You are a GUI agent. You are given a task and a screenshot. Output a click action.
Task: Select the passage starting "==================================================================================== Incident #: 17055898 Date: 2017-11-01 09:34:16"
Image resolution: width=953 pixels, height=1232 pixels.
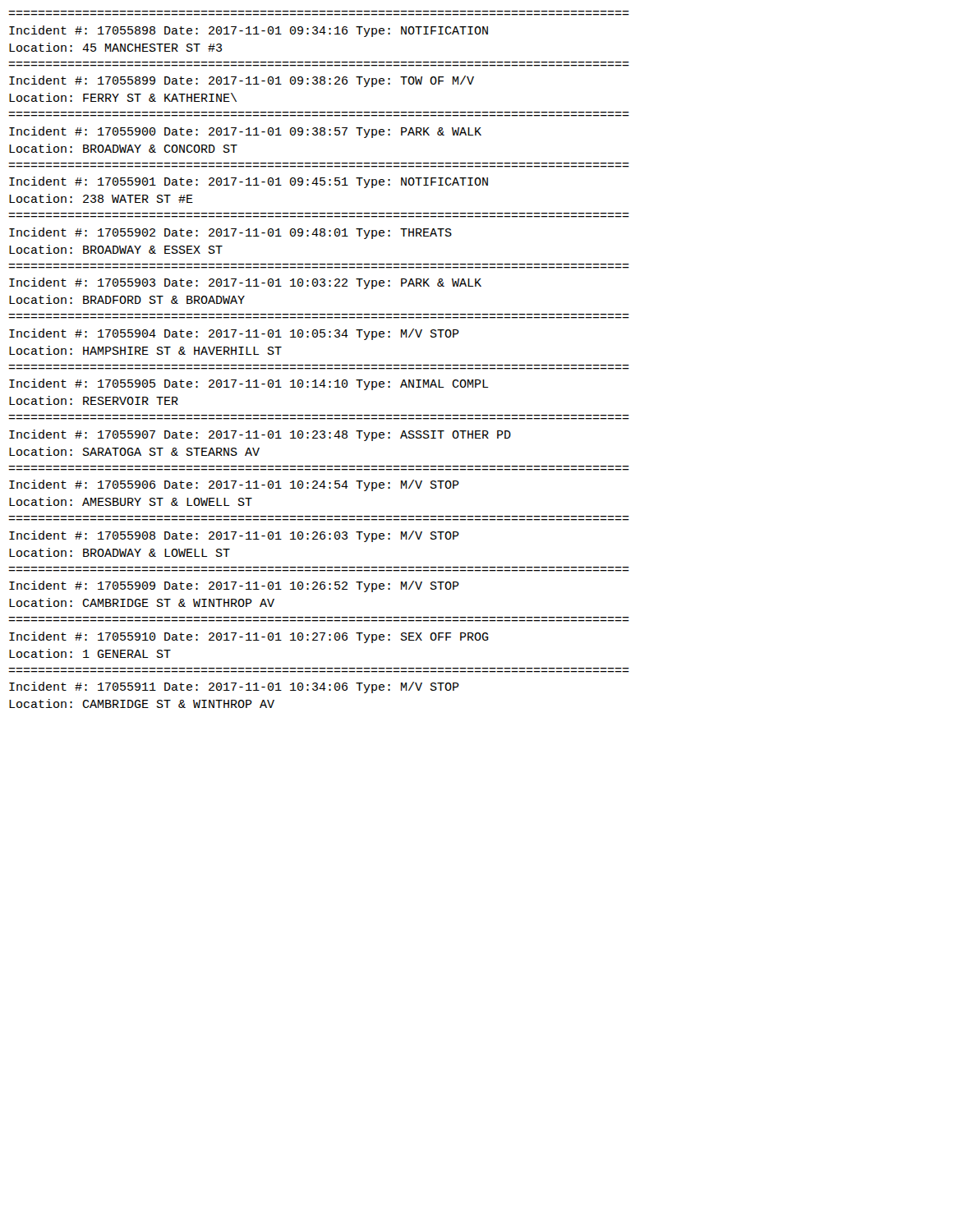coord(476,32)
